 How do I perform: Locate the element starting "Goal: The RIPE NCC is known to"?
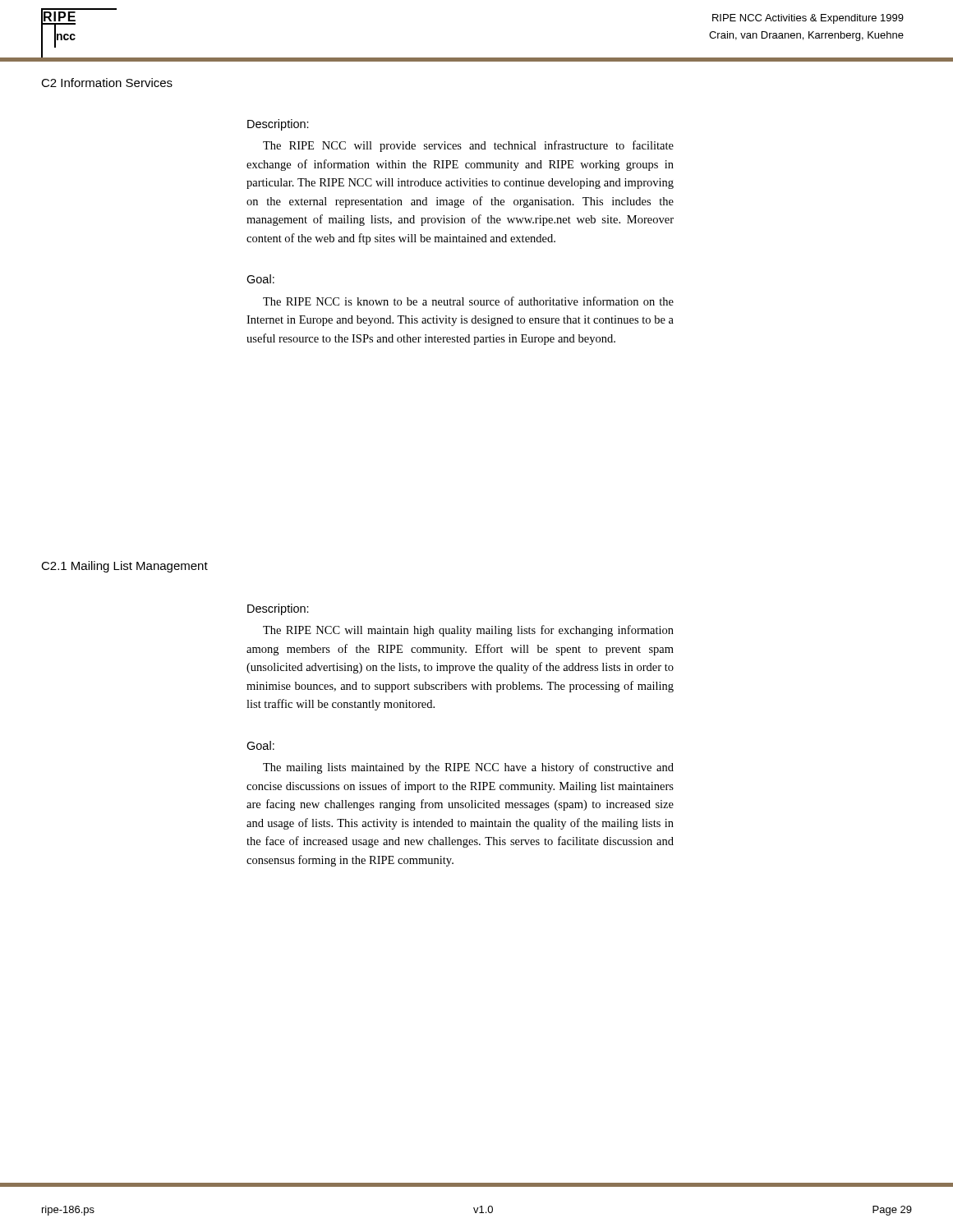click(460, 309)
